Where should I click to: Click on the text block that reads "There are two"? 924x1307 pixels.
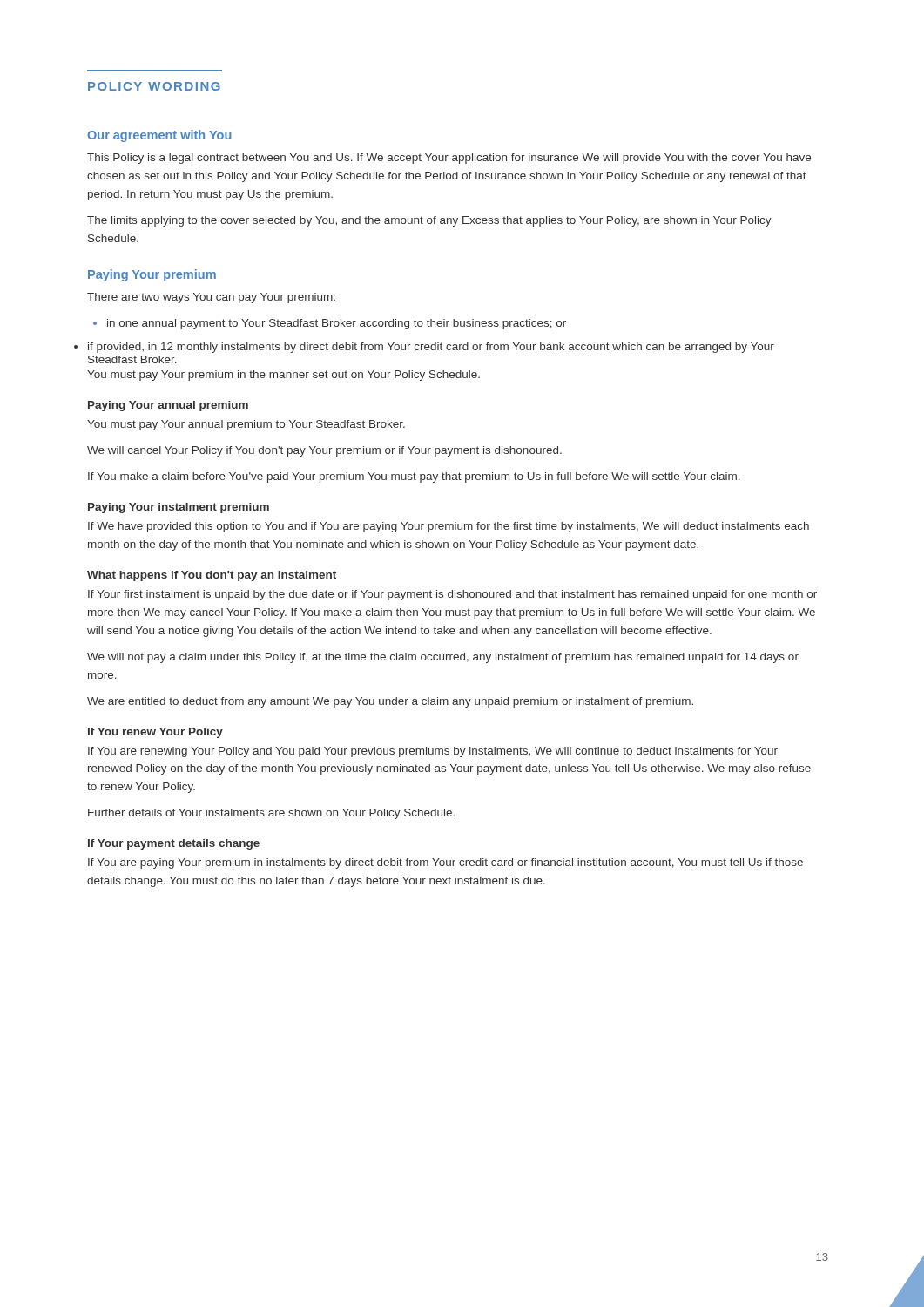[211, 298]
